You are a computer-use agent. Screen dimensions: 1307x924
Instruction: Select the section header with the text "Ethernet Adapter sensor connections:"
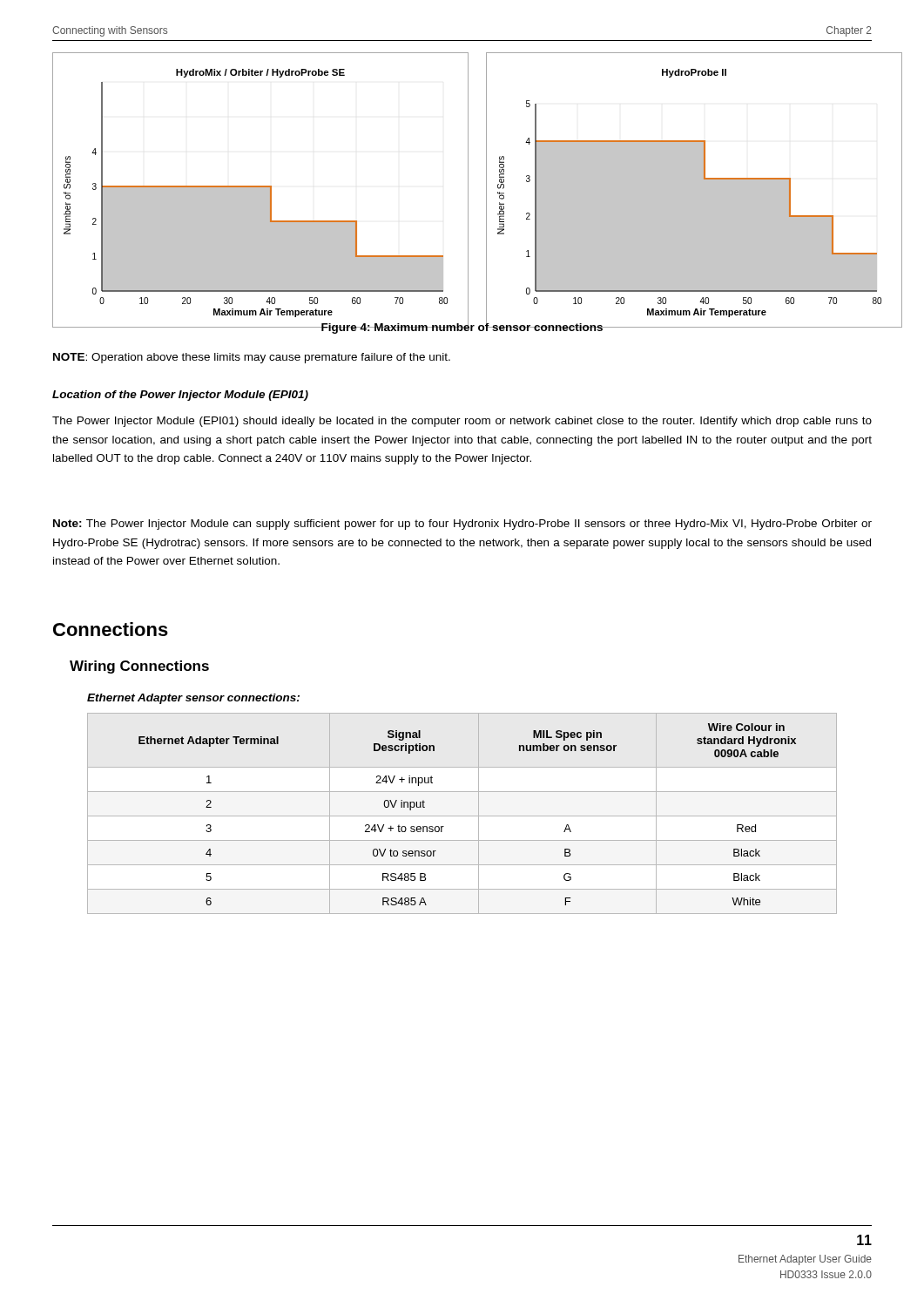coord(194,698)
